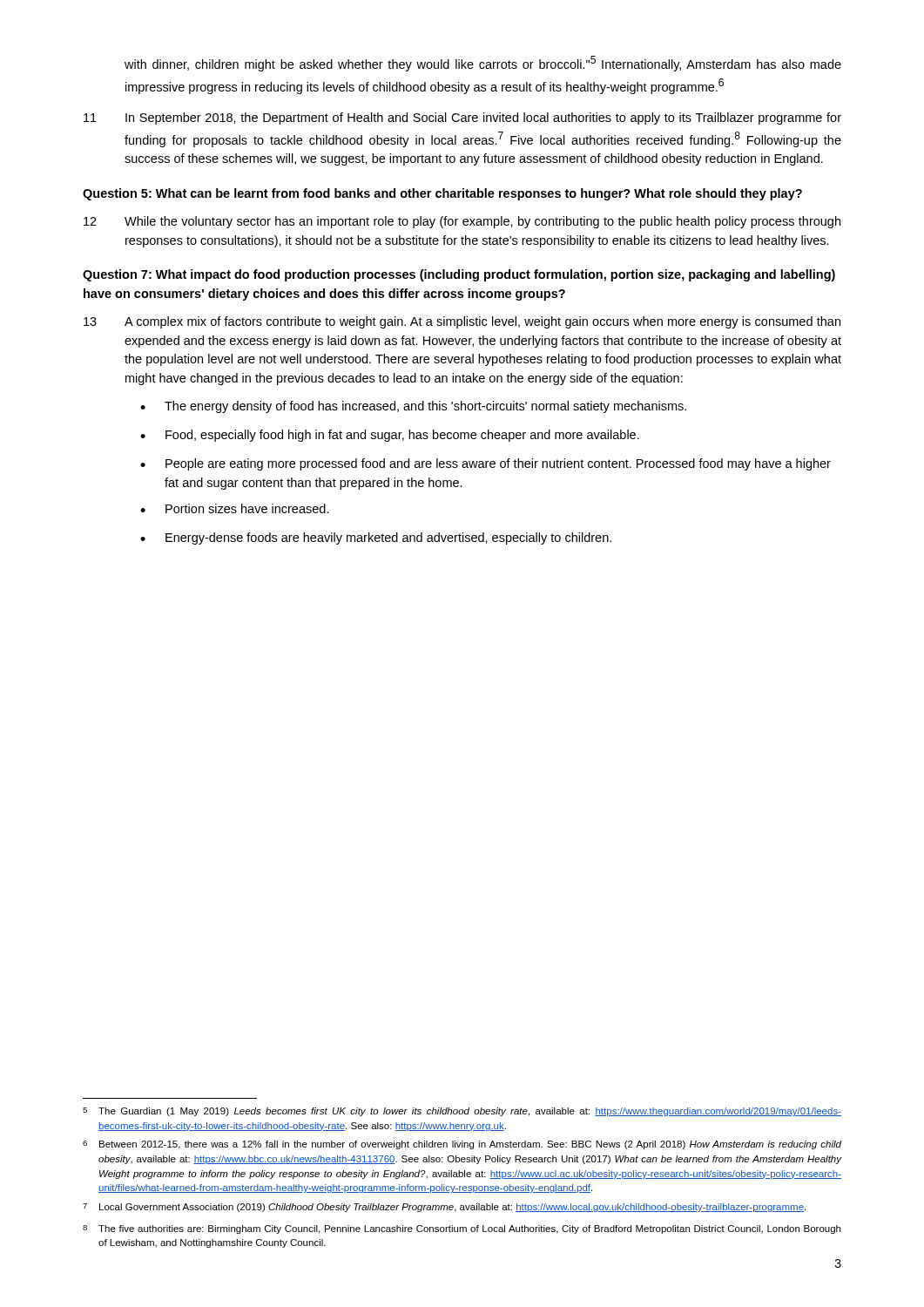Screen dimensions: 1307x924
Task: Where is the passage that starts "with dinner, children might be asked"?
Action: click(x=483, y=74)
